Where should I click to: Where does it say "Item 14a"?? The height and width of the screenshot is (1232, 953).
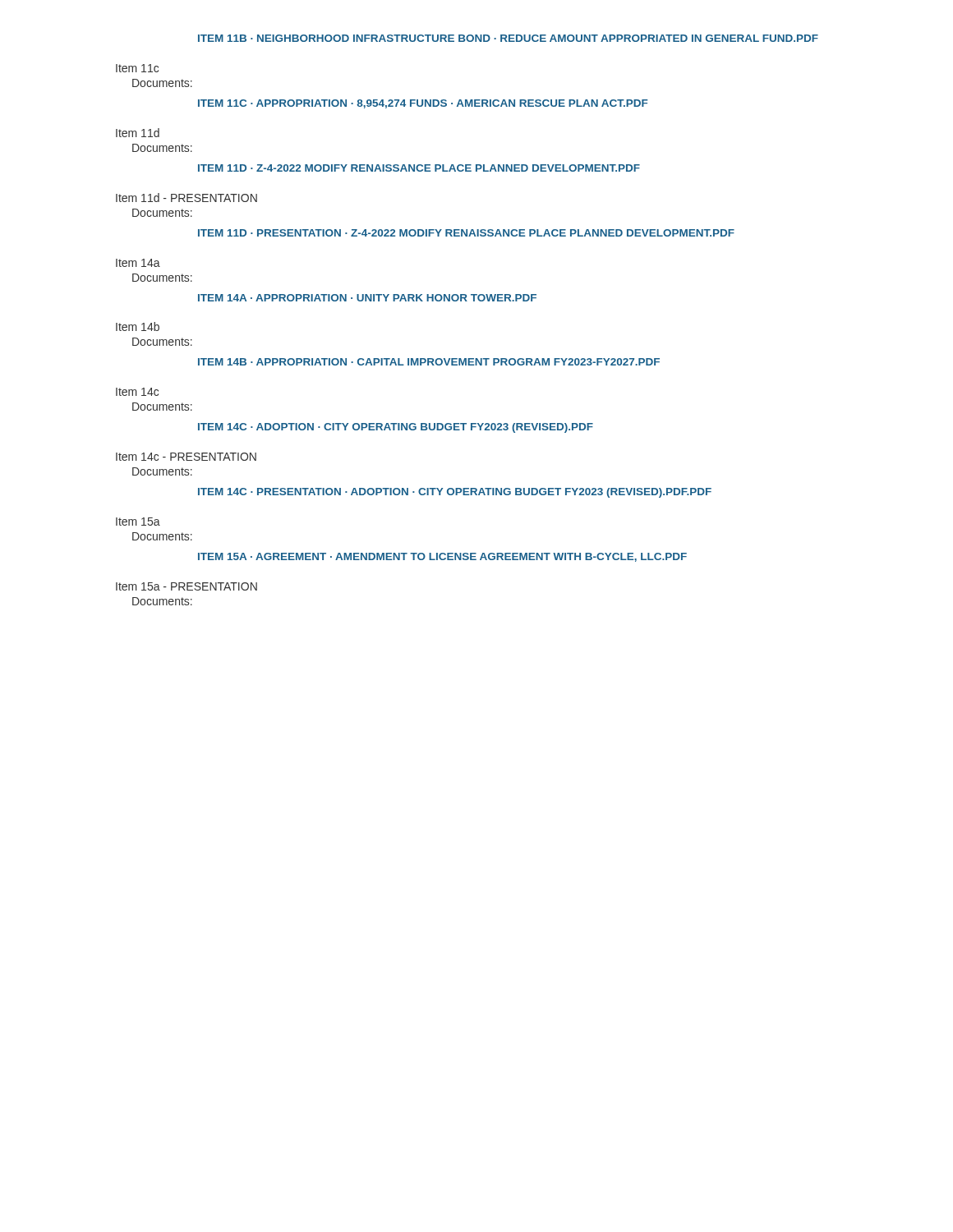pos(137,262)
